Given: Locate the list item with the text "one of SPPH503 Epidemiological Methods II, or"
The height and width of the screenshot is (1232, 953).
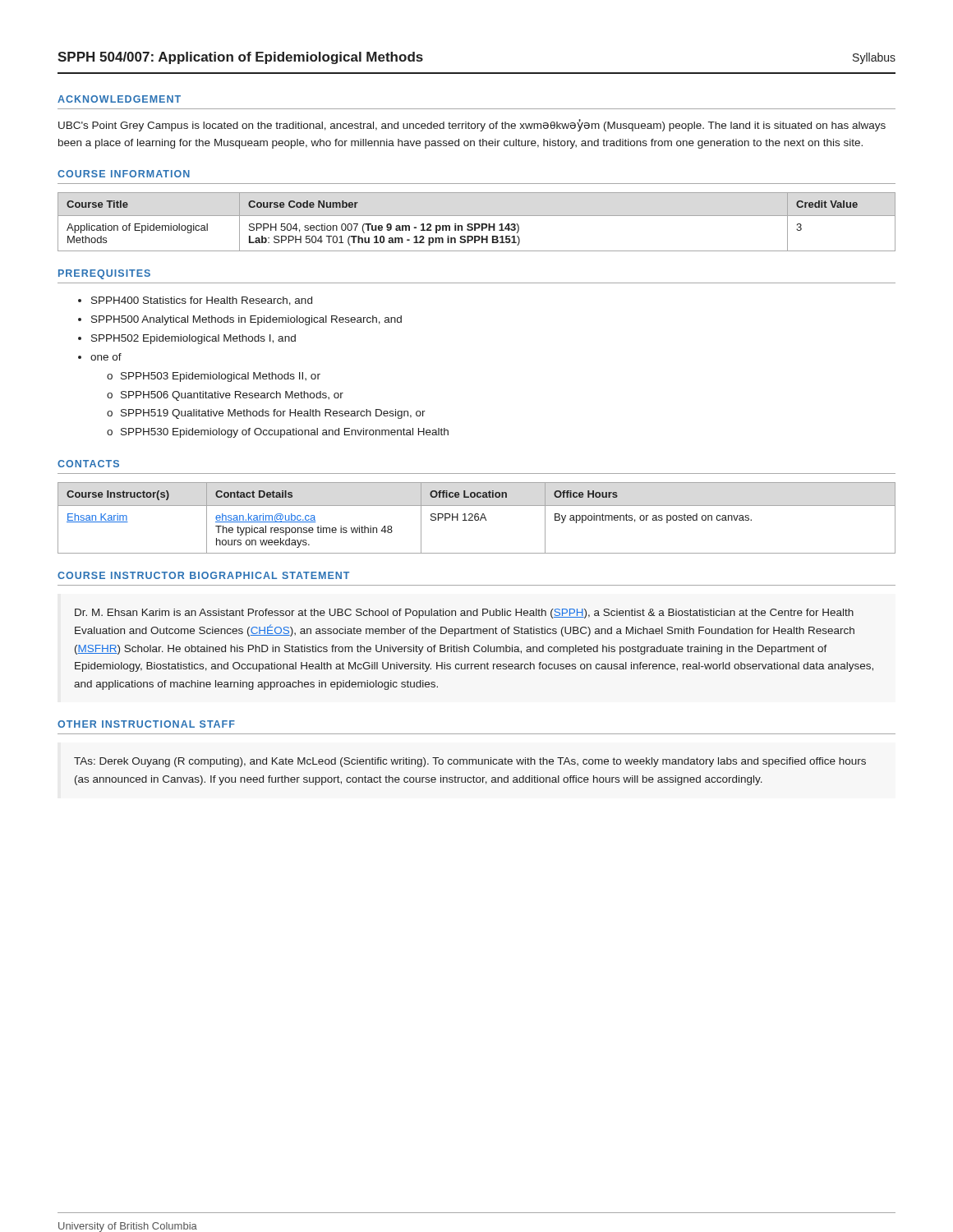Looking at the screenshot, I should point(106,357).
